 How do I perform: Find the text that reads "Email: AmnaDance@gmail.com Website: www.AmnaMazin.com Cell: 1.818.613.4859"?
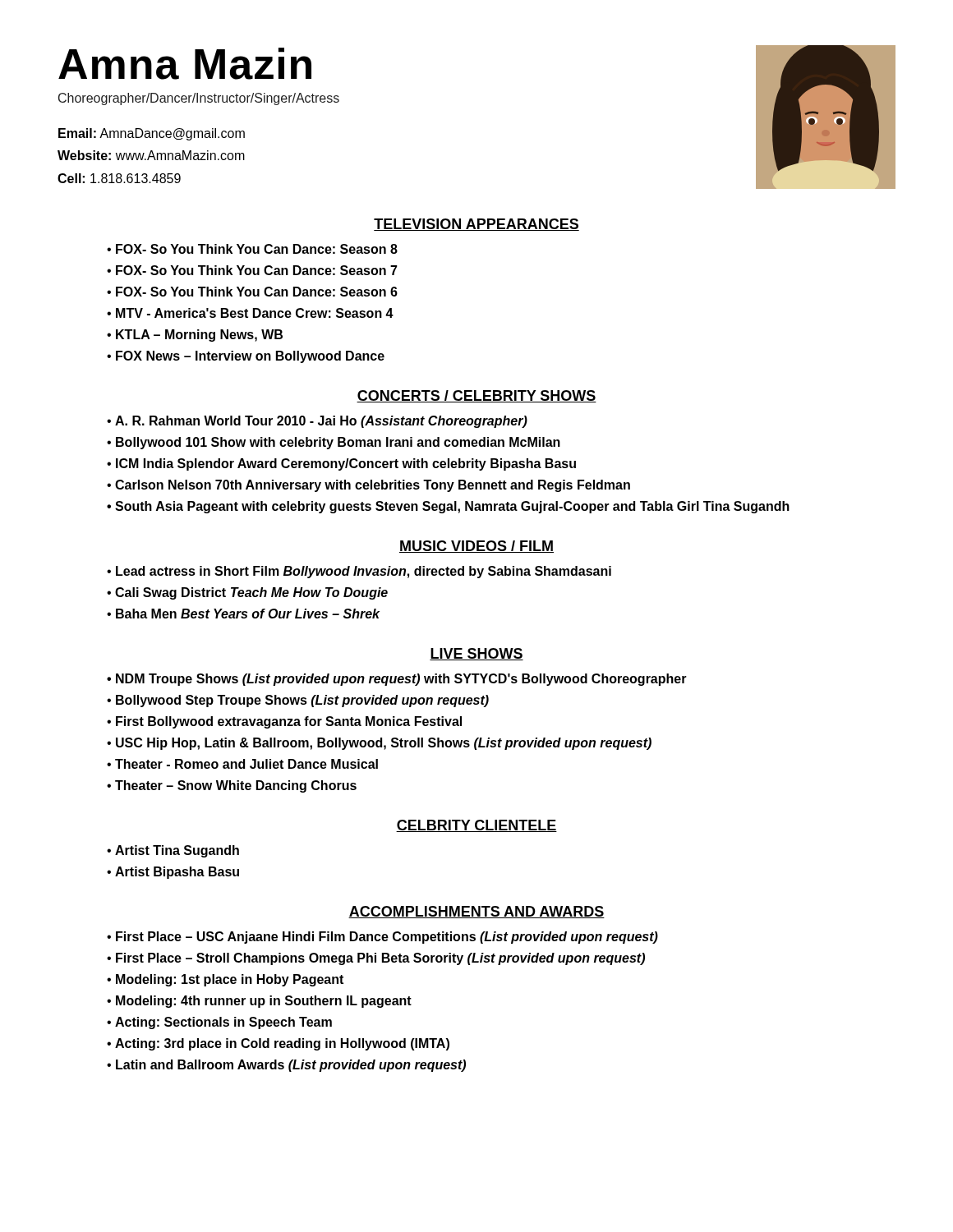click(152, 134)
